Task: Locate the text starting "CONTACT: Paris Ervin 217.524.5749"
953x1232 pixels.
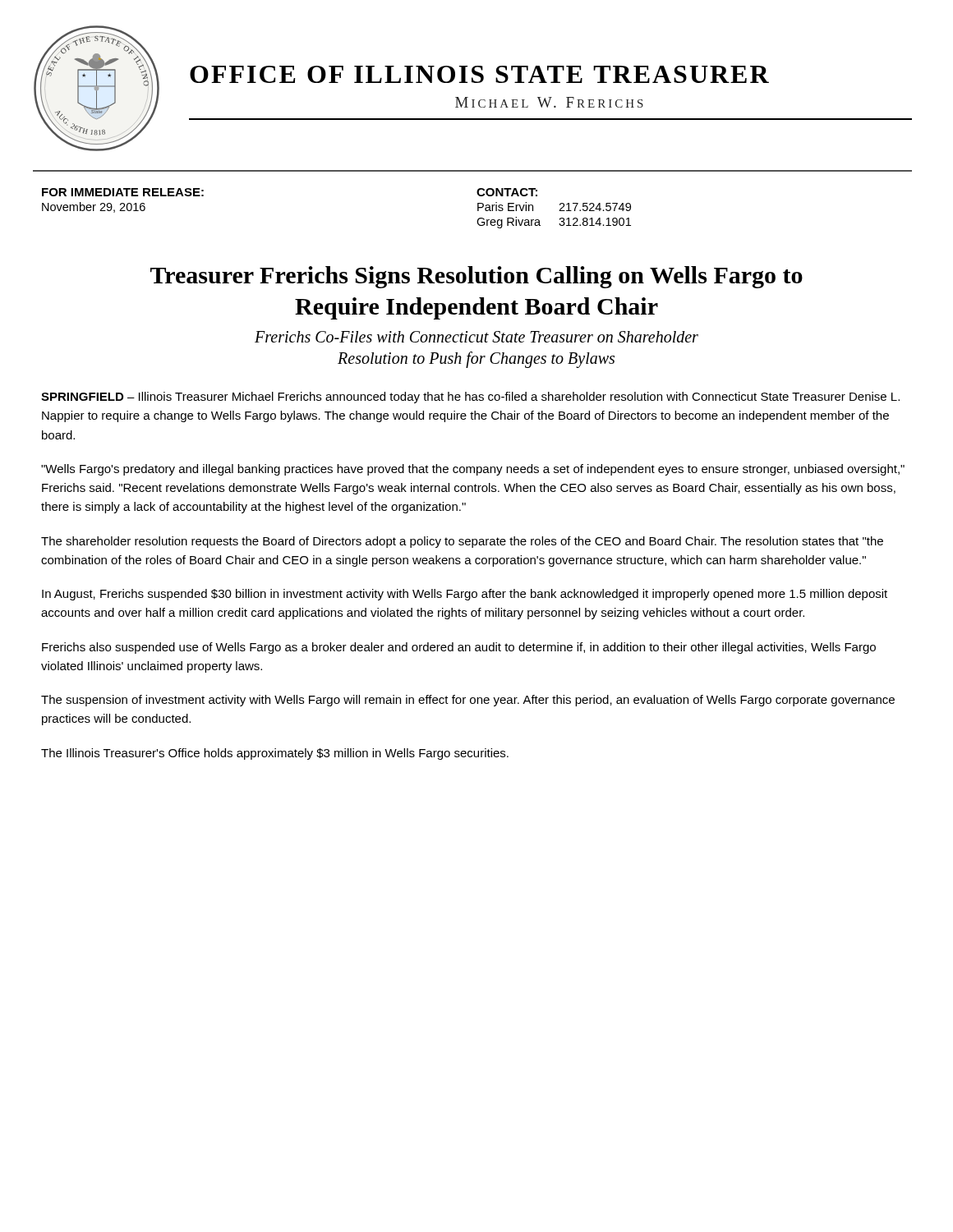Action: [507, 192]
